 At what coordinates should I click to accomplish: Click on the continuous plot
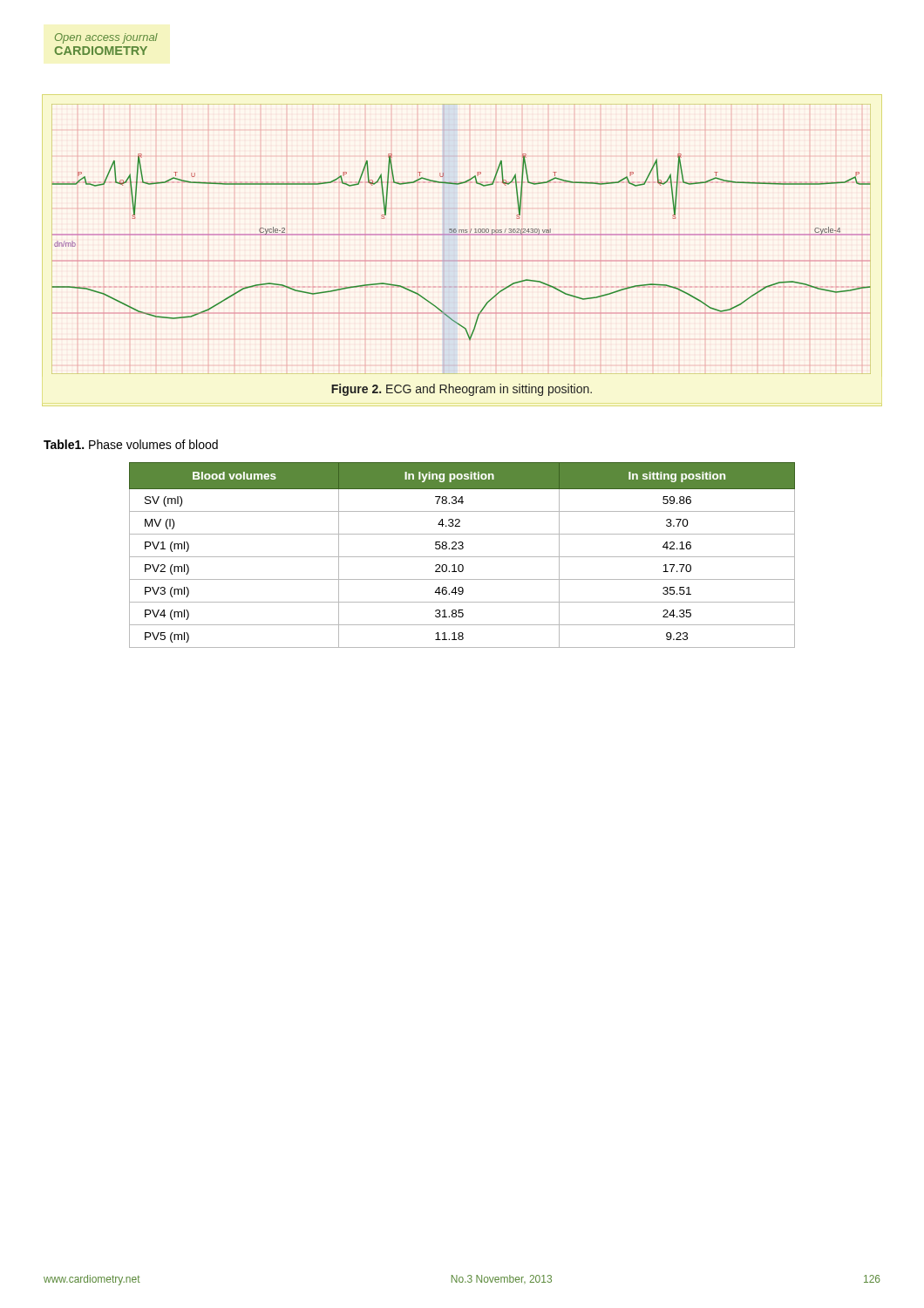tap(462, 250)
